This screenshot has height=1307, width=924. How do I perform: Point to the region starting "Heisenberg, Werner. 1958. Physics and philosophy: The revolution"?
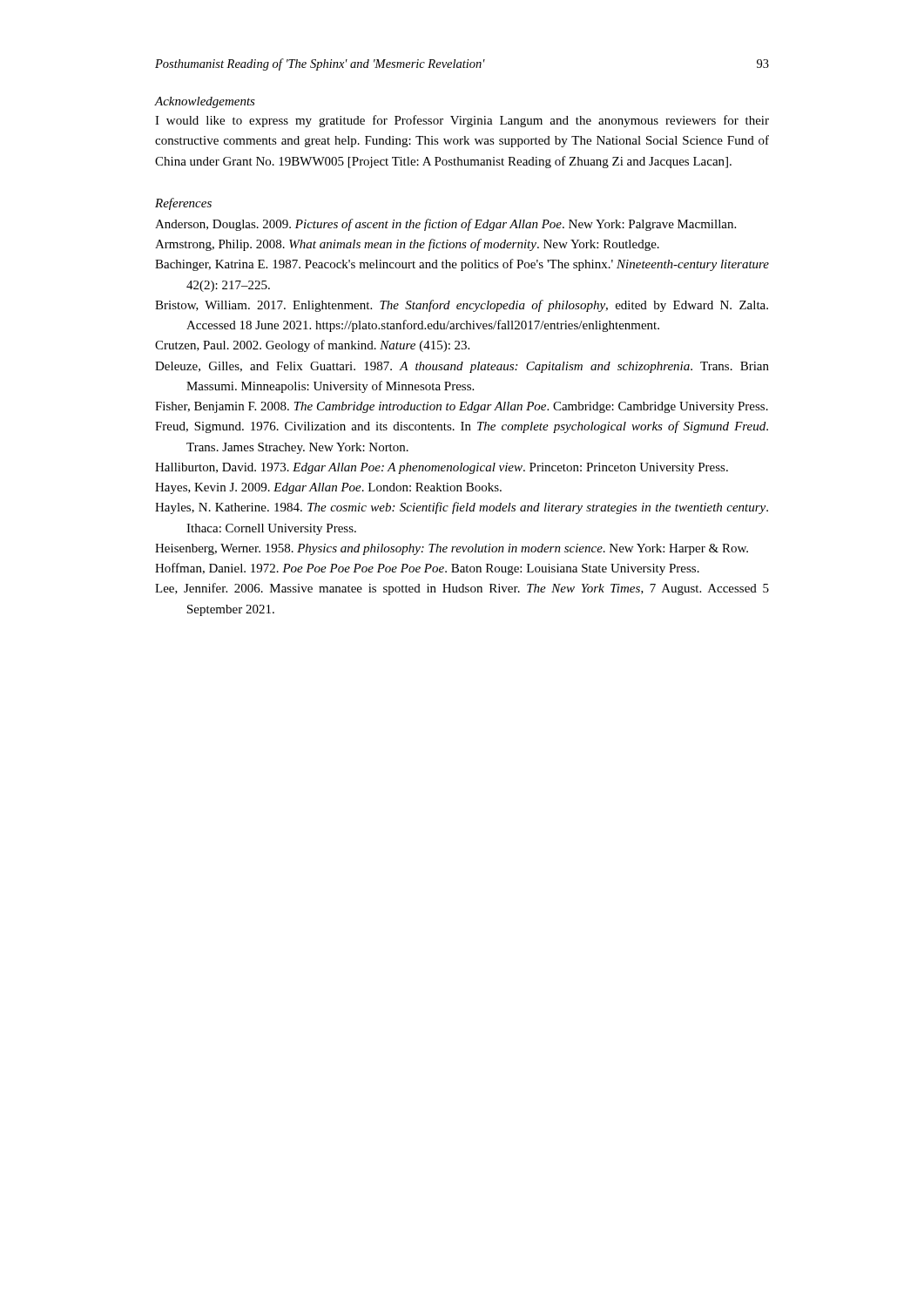[x=452, y=548]
